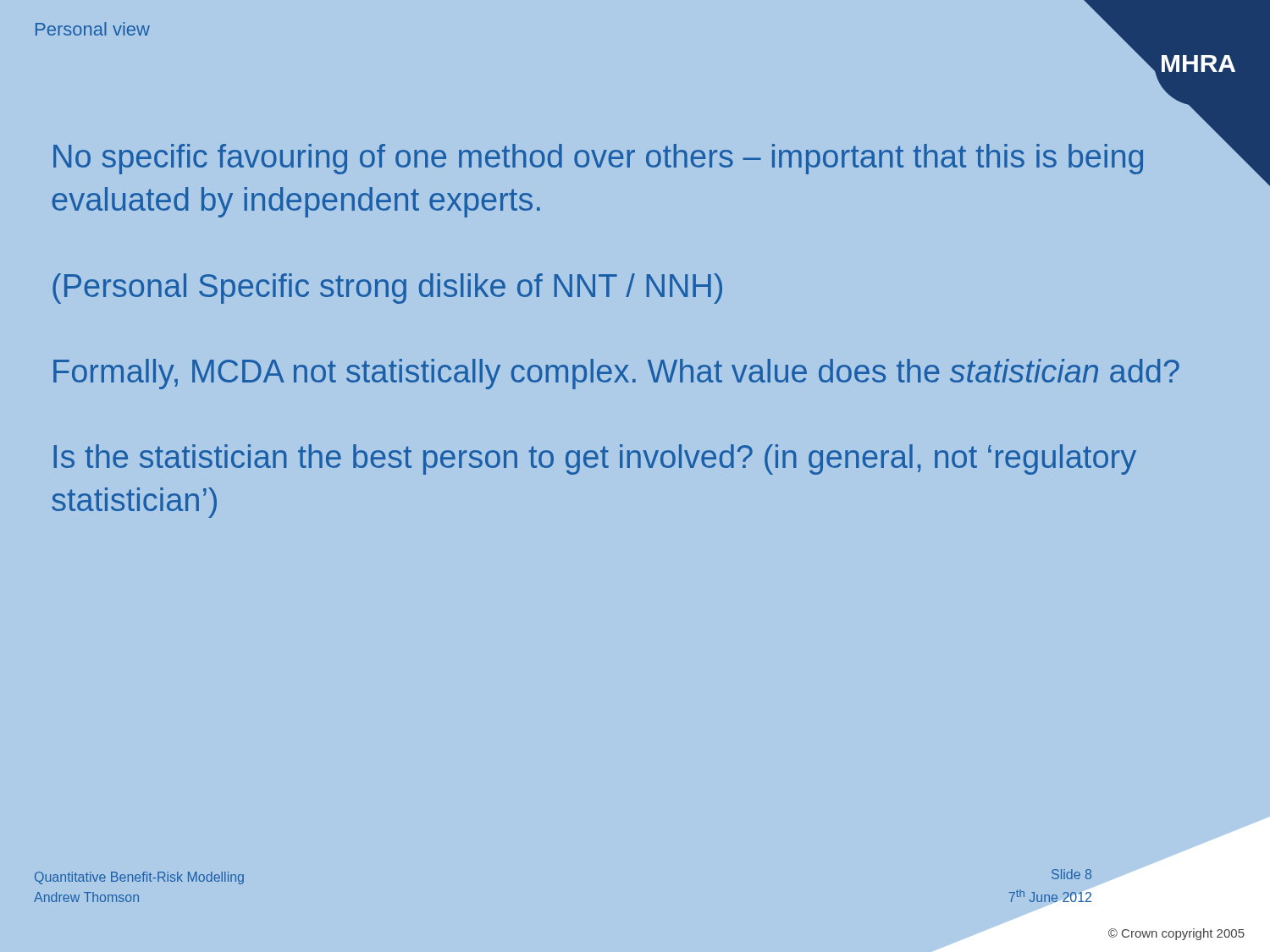Locate the block of text that opens with "Is the statistician the best person"
This screenshot has height=952, width=1270.
(594, 479)
